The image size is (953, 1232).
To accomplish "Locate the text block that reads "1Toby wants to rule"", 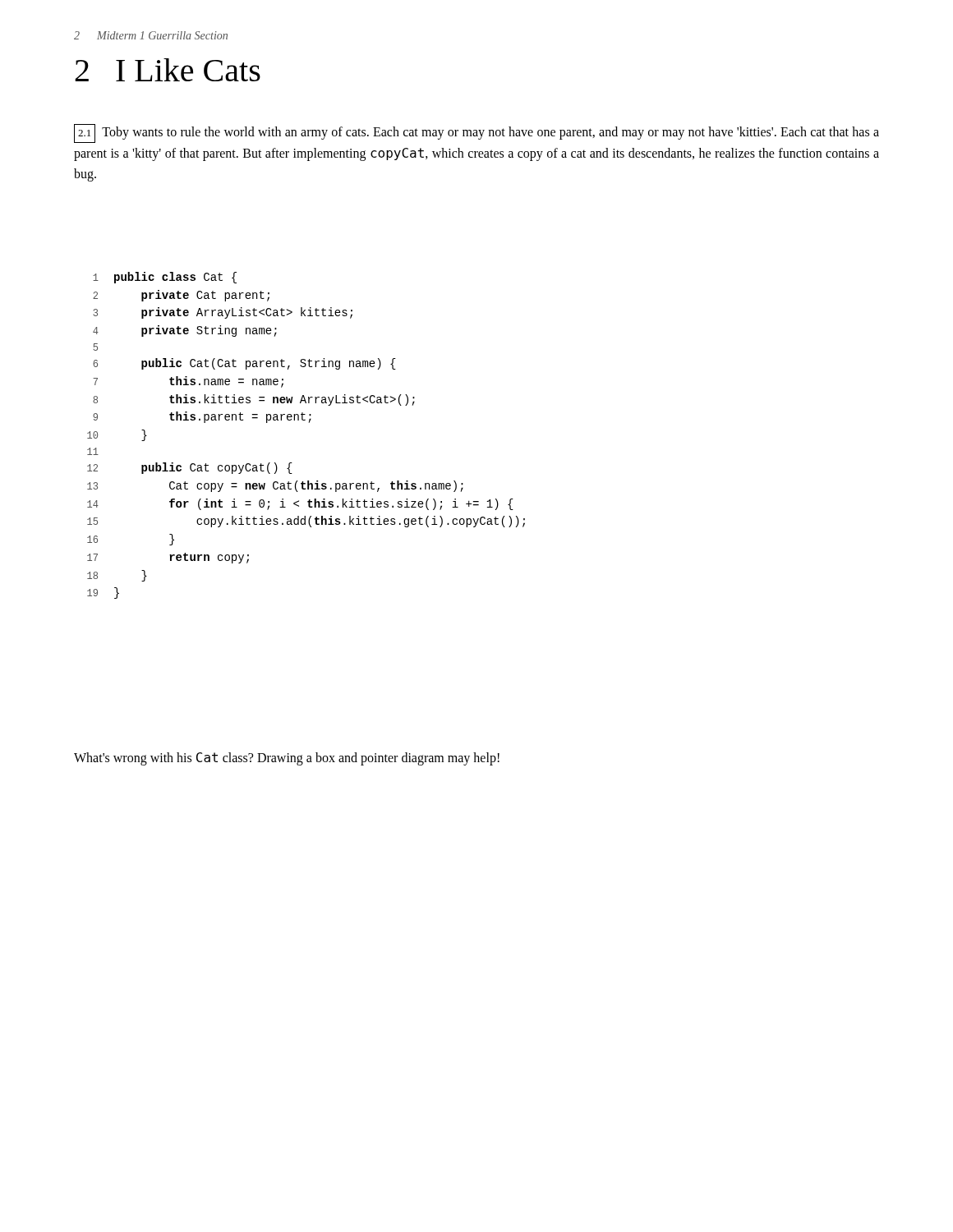I will point(476,153).
